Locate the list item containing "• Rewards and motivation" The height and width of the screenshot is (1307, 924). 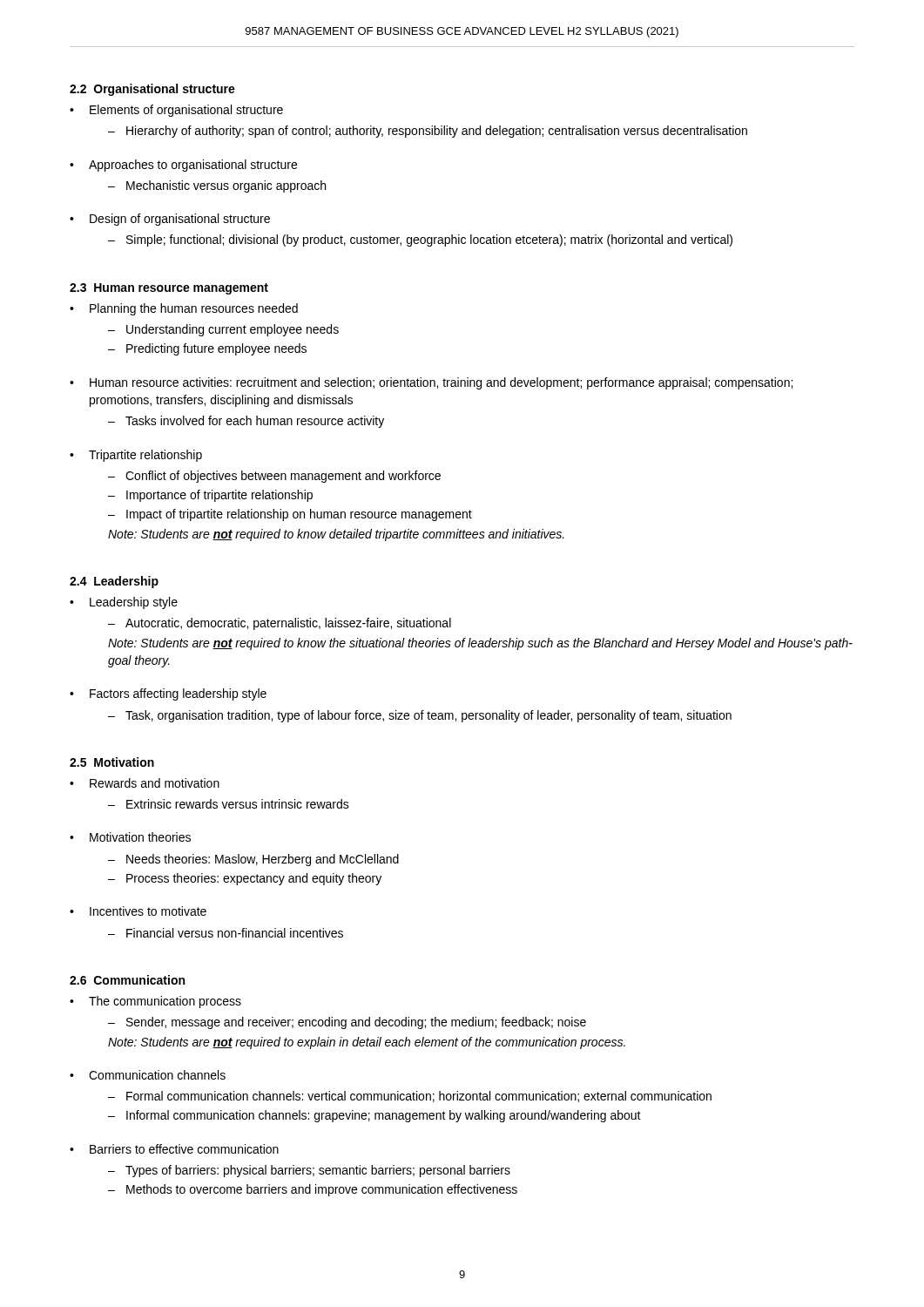coord(145,783)
